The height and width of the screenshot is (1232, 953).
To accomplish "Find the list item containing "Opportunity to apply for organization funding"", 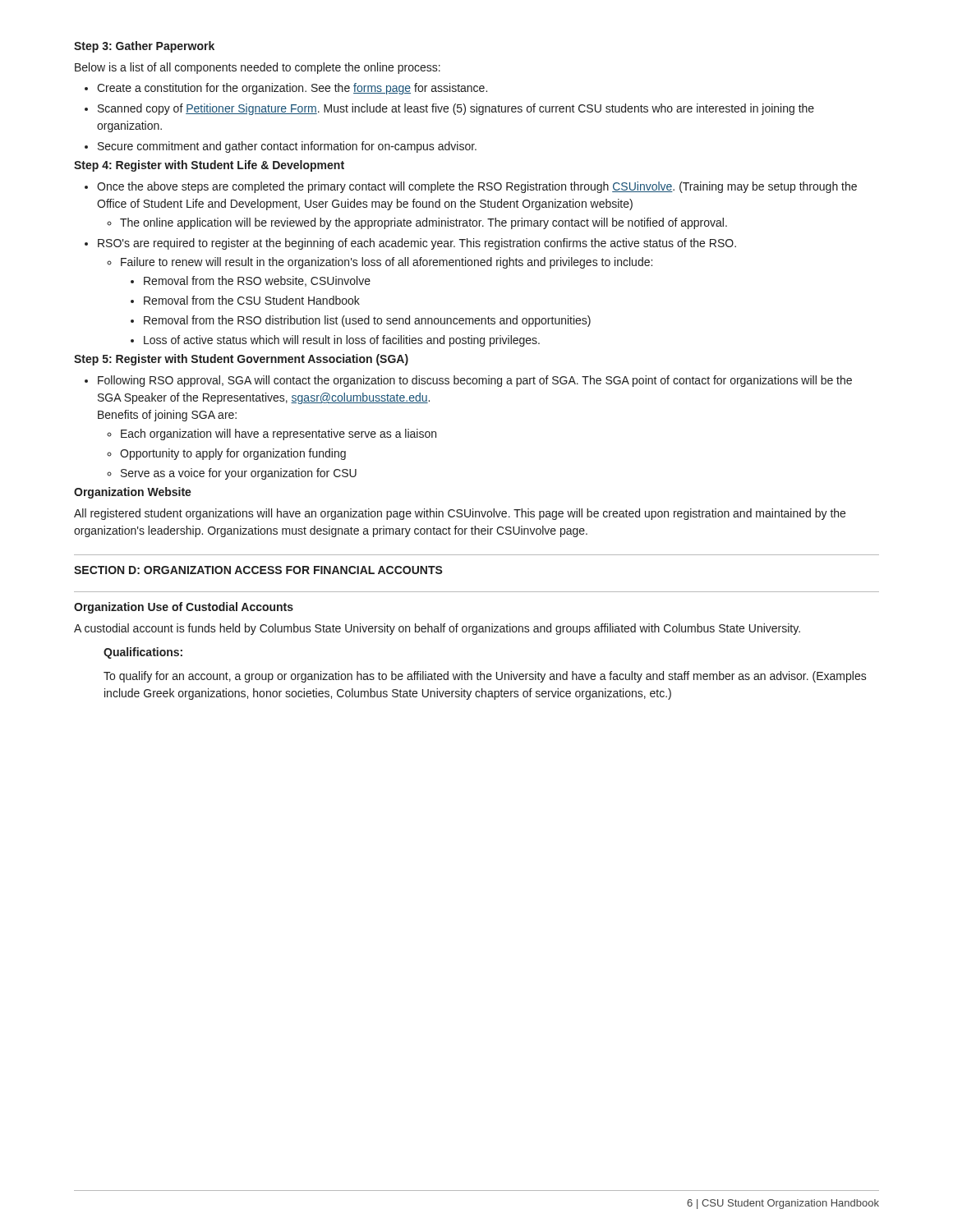I will 233,453.
